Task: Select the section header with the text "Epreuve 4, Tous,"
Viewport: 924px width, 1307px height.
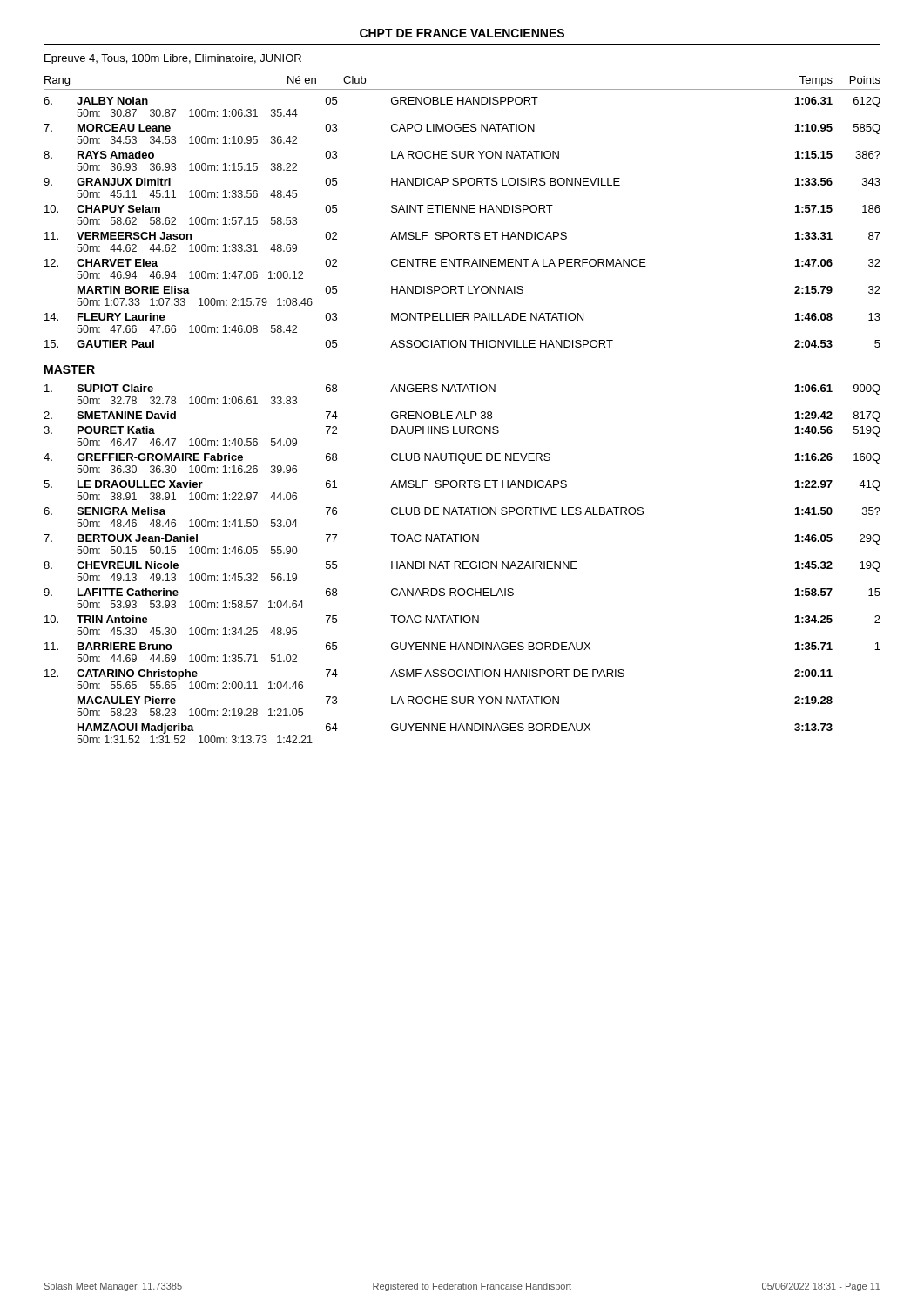Action: [173, 58]
